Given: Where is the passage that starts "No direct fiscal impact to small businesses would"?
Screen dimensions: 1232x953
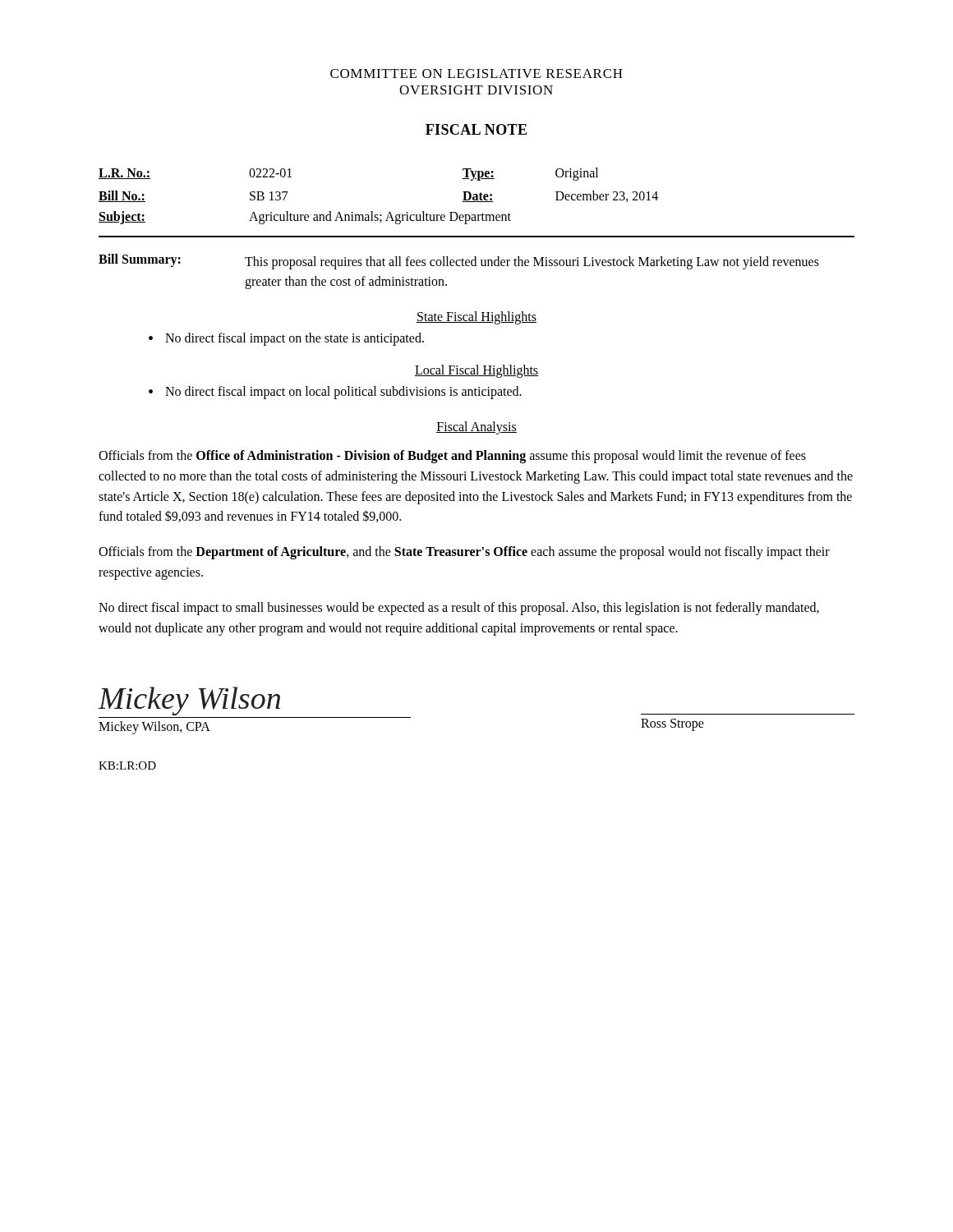Looking at the screenshot, I should click(459, 617).
